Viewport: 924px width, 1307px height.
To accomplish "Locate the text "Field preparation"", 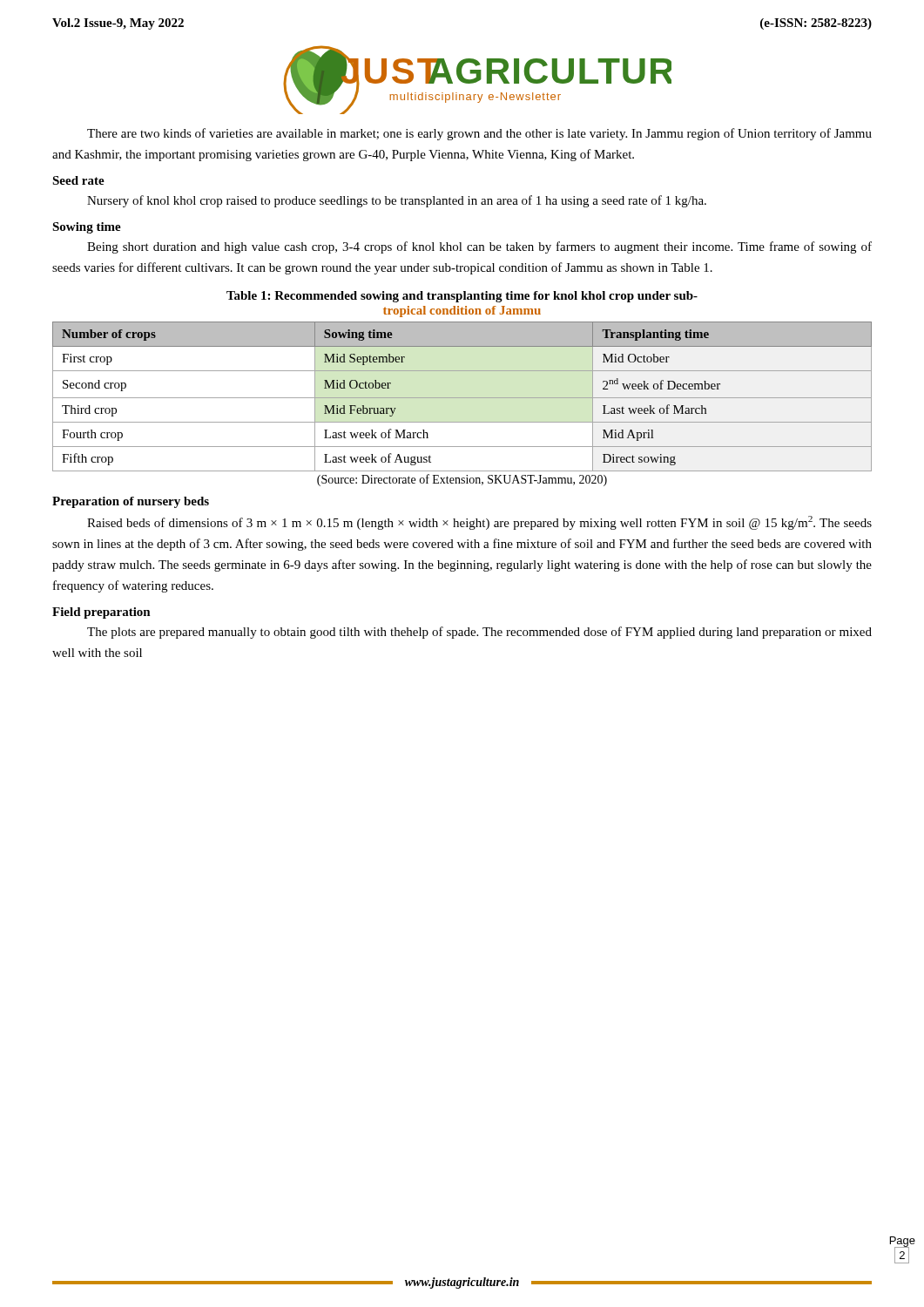I will click(101, 612).
